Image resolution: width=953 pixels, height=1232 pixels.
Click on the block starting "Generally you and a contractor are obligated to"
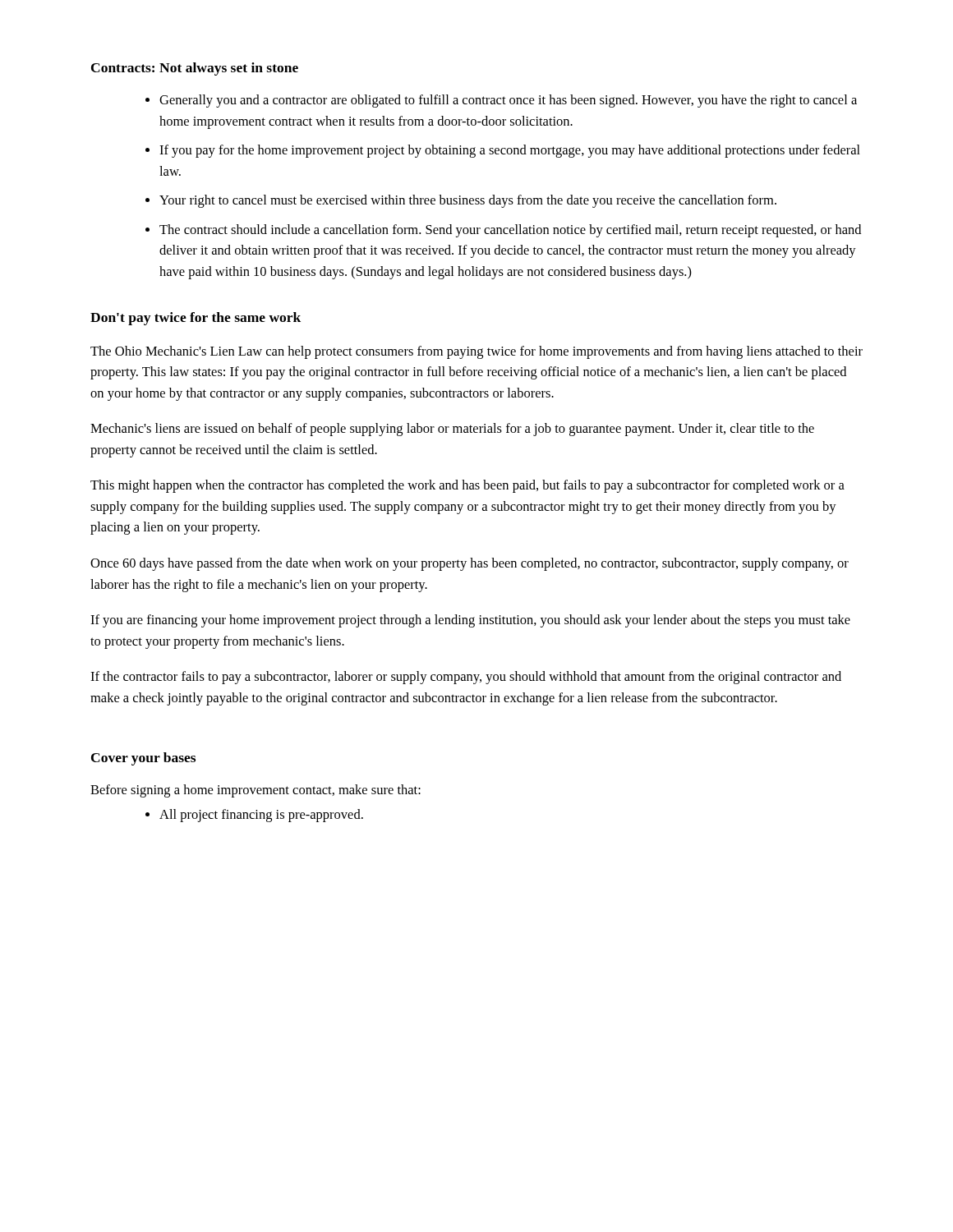pyautogui.click(x=508, y=110)
